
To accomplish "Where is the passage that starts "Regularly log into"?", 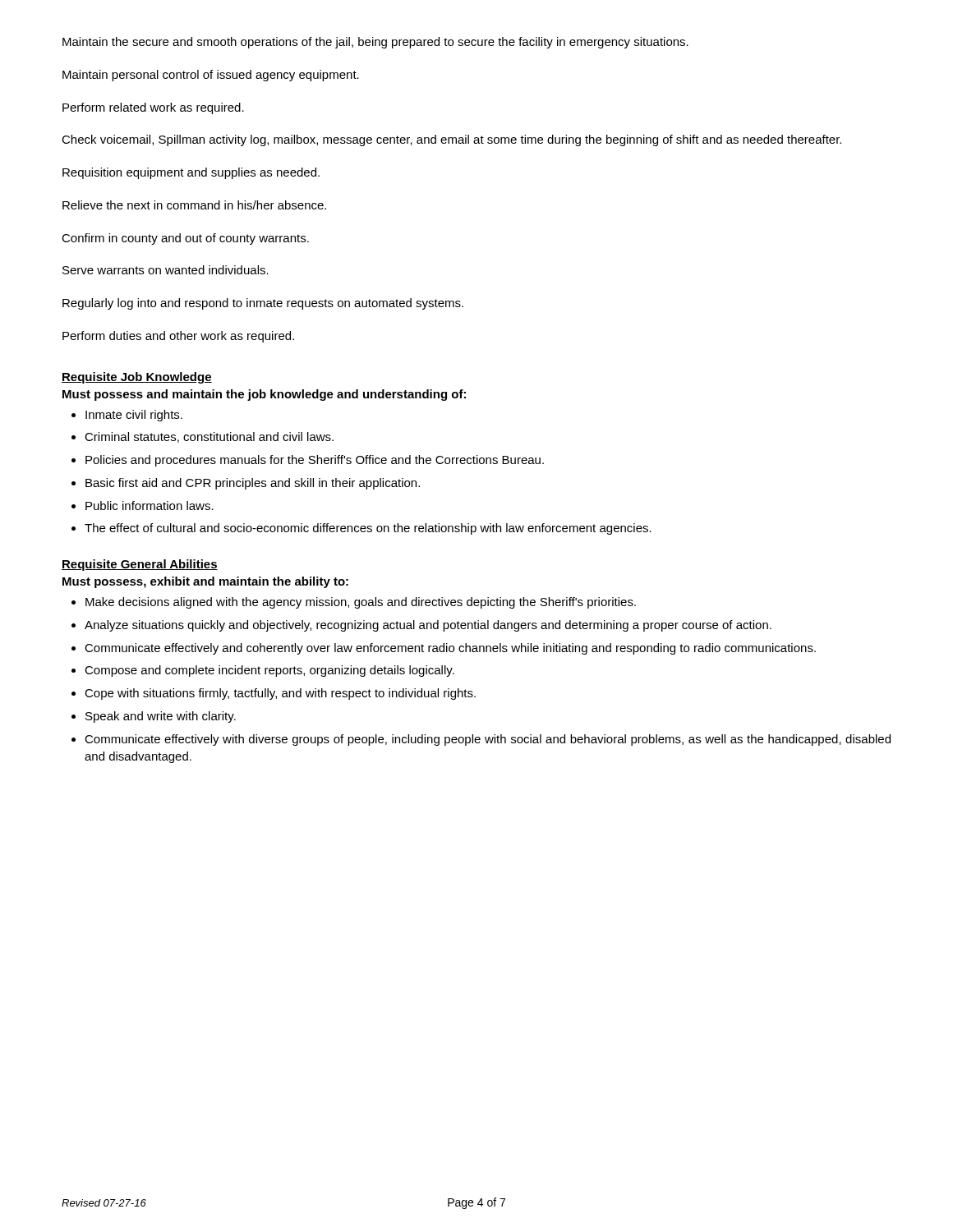I will coord(263,303).
